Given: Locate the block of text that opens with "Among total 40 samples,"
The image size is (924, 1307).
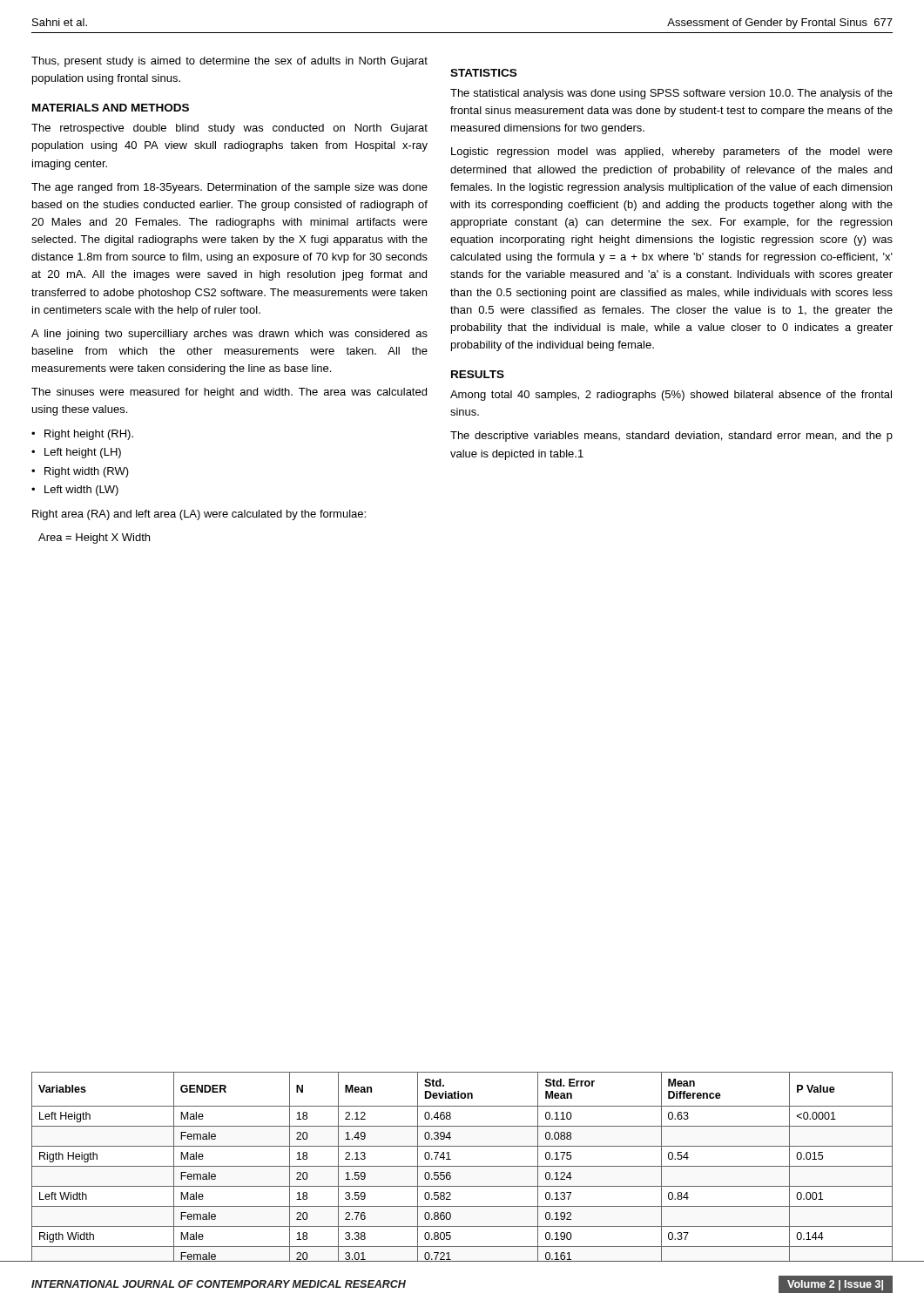Looking at the screenshot, I should [x=671, y=403].
